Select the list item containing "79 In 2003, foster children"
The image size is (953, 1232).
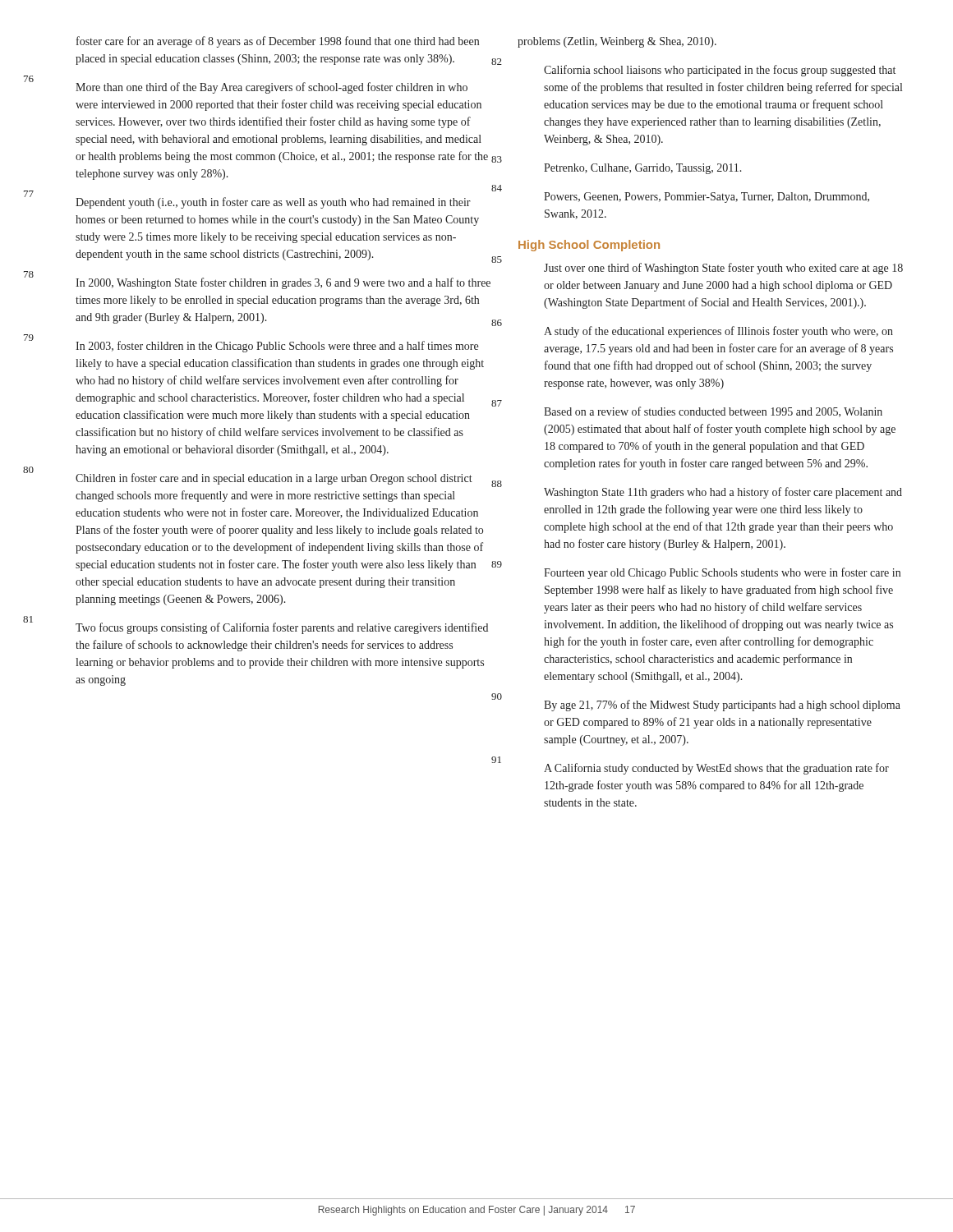(271, 398)
